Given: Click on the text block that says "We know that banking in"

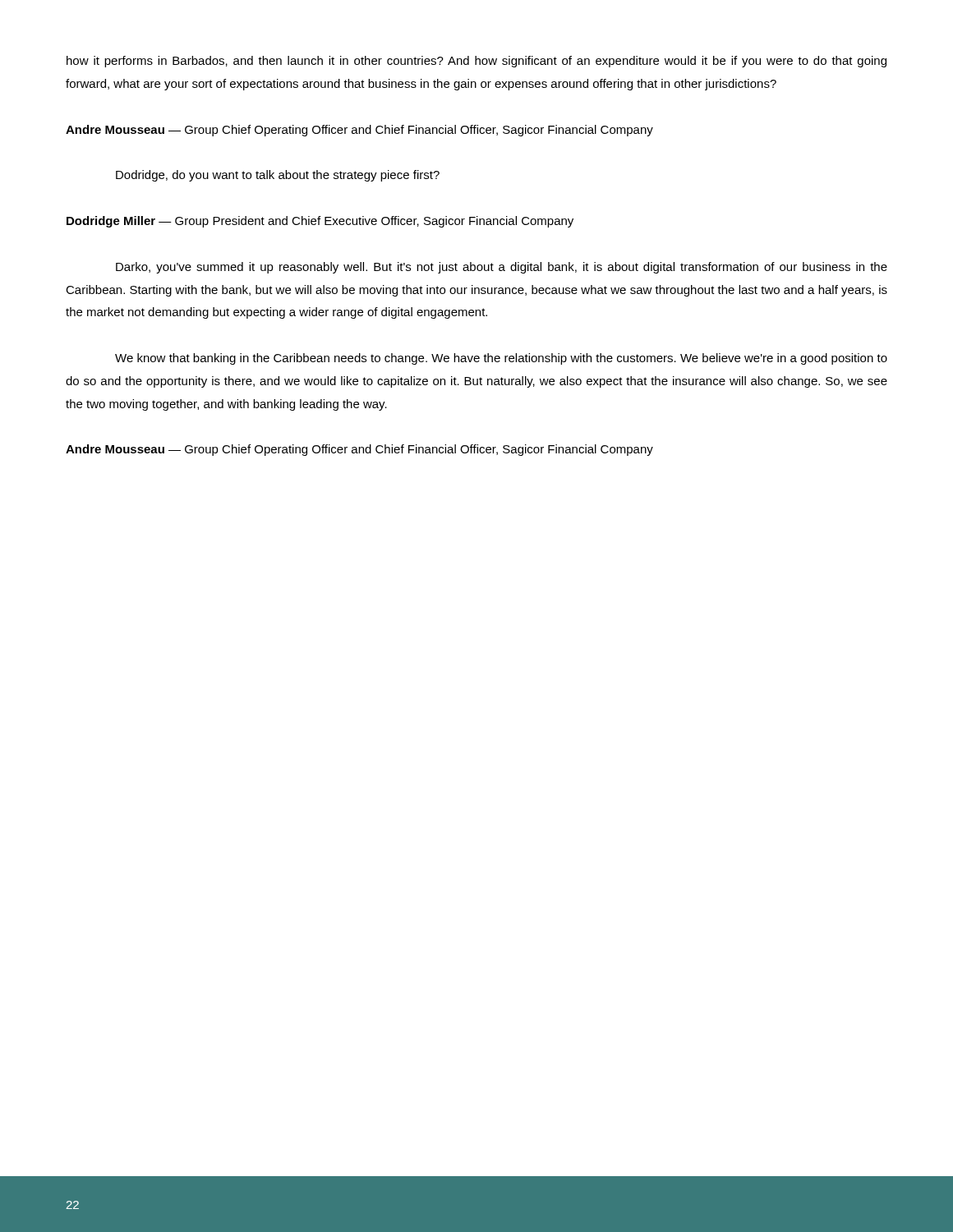Looking at the screenshot, I should tap(476, 381).
